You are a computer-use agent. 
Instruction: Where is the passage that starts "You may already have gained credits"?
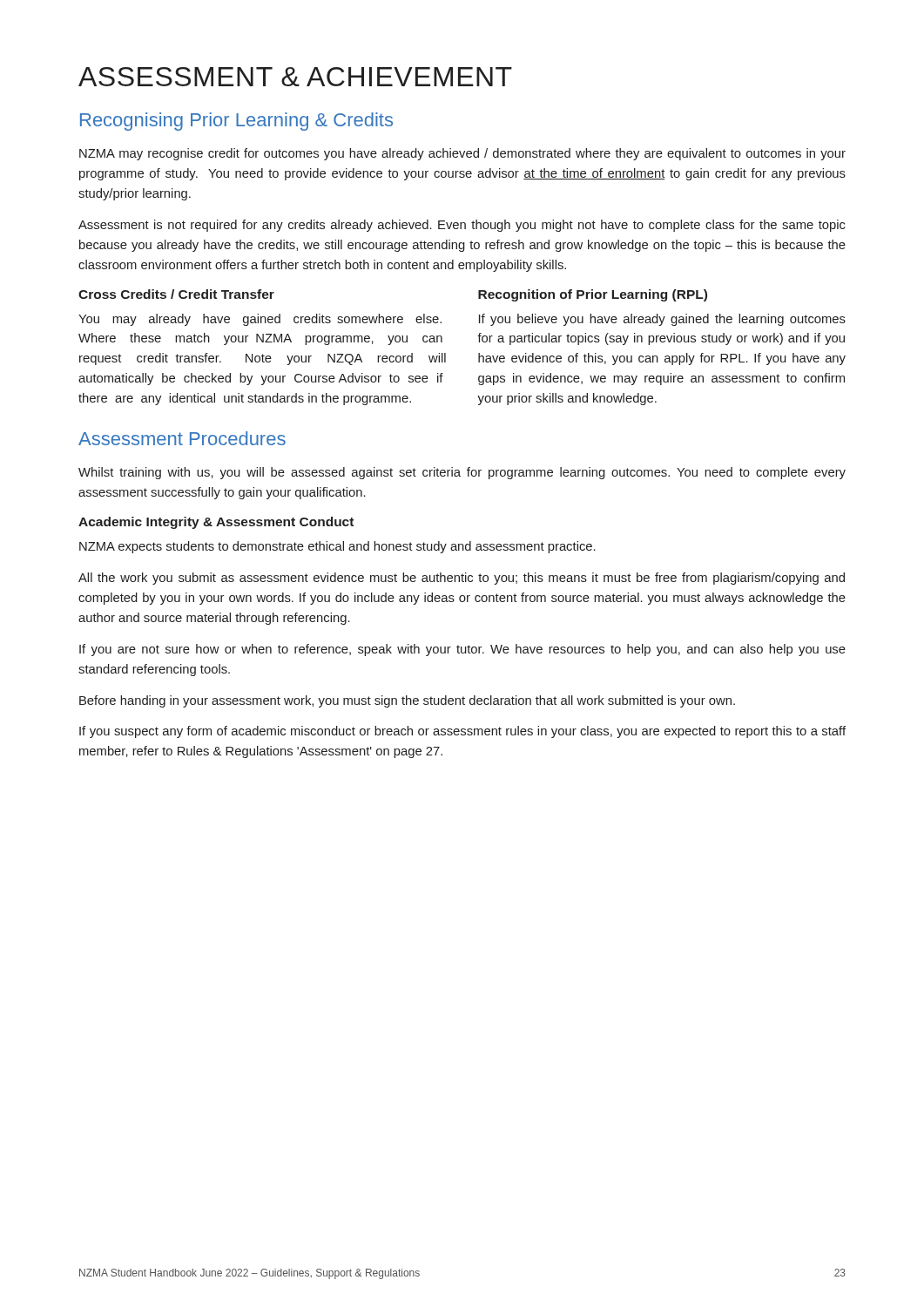tap(262, 358)
